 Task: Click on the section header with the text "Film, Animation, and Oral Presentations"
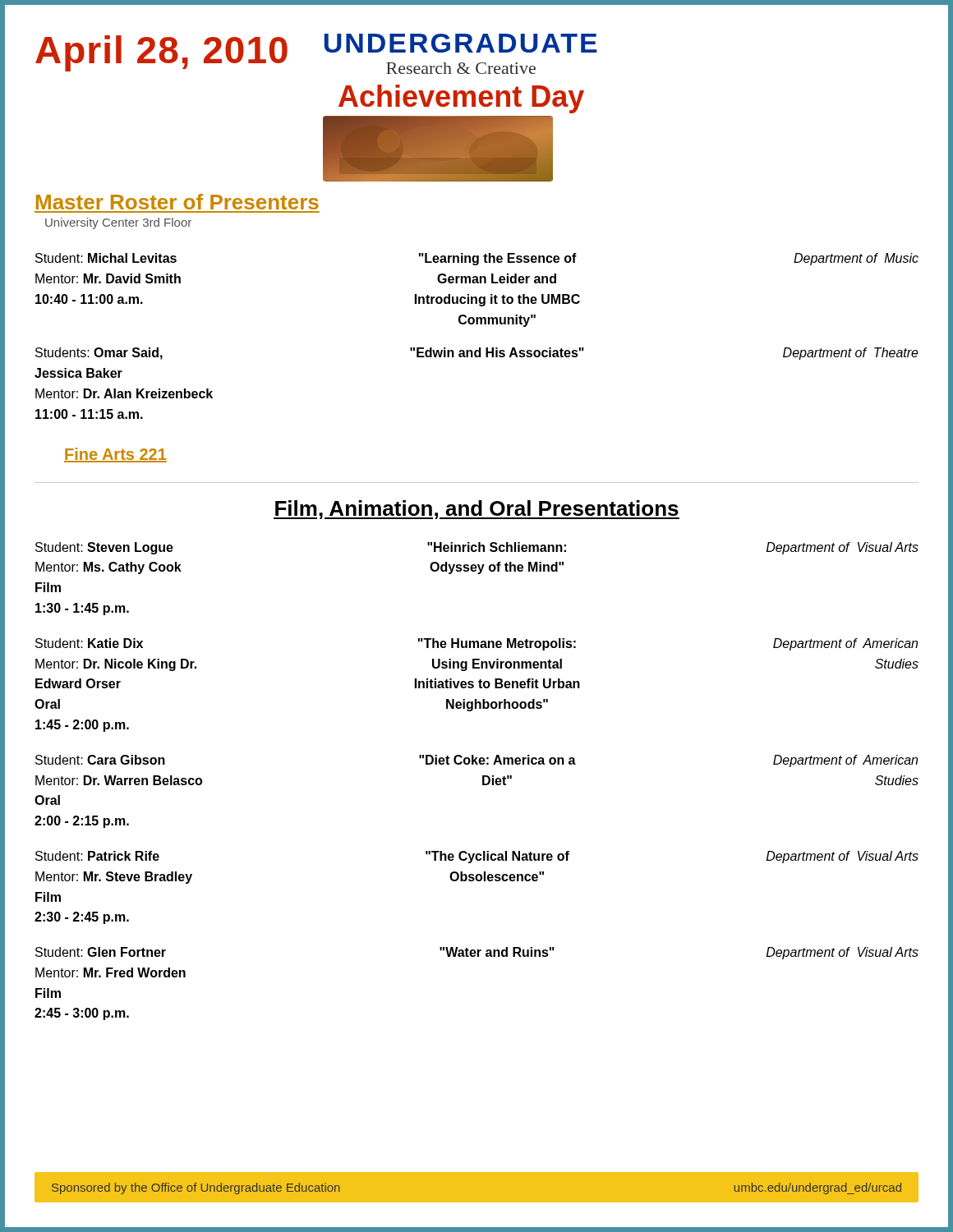click(476, 508)
